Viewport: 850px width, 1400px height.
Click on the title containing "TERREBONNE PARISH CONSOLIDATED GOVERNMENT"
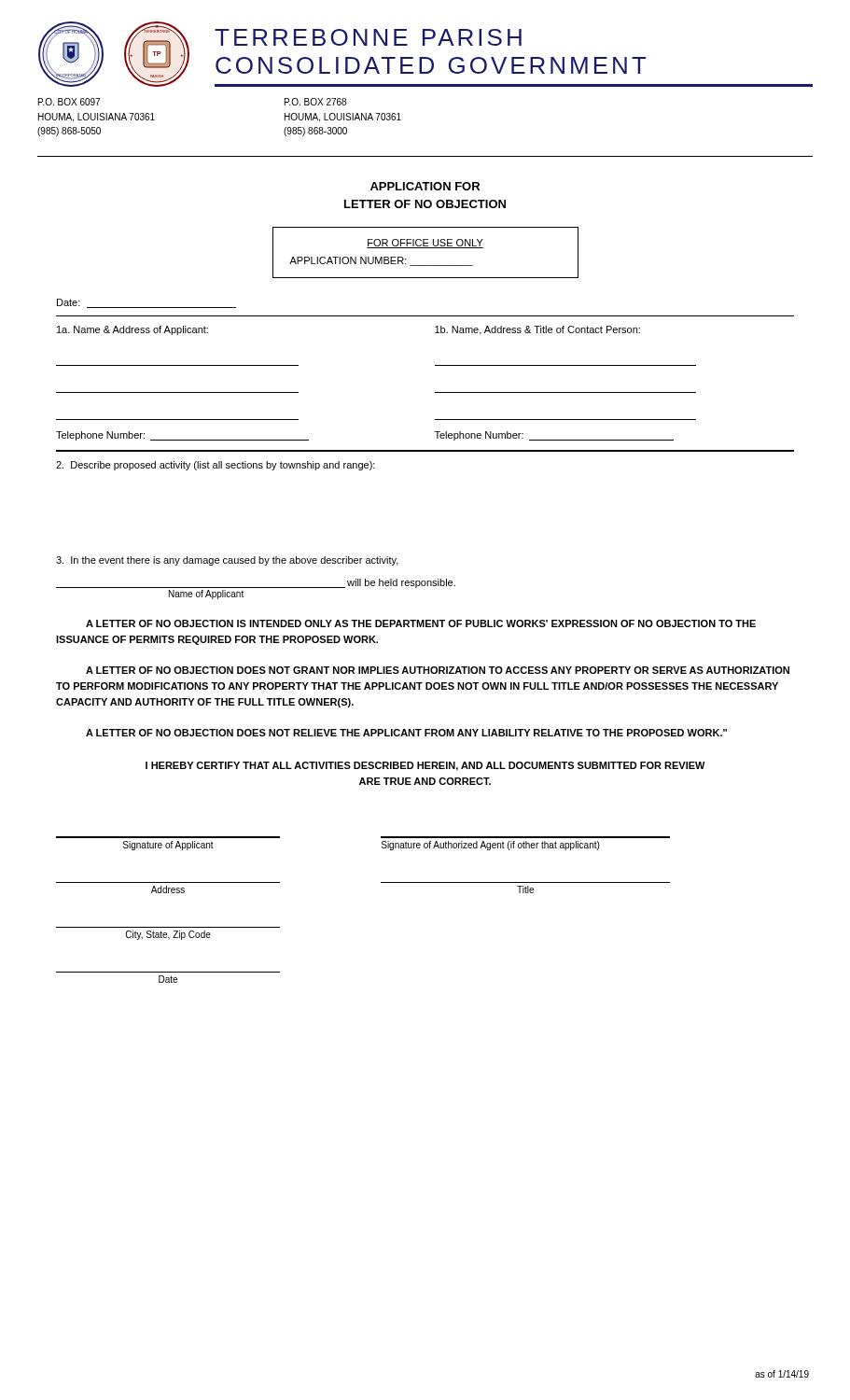(x=514, y=52)
